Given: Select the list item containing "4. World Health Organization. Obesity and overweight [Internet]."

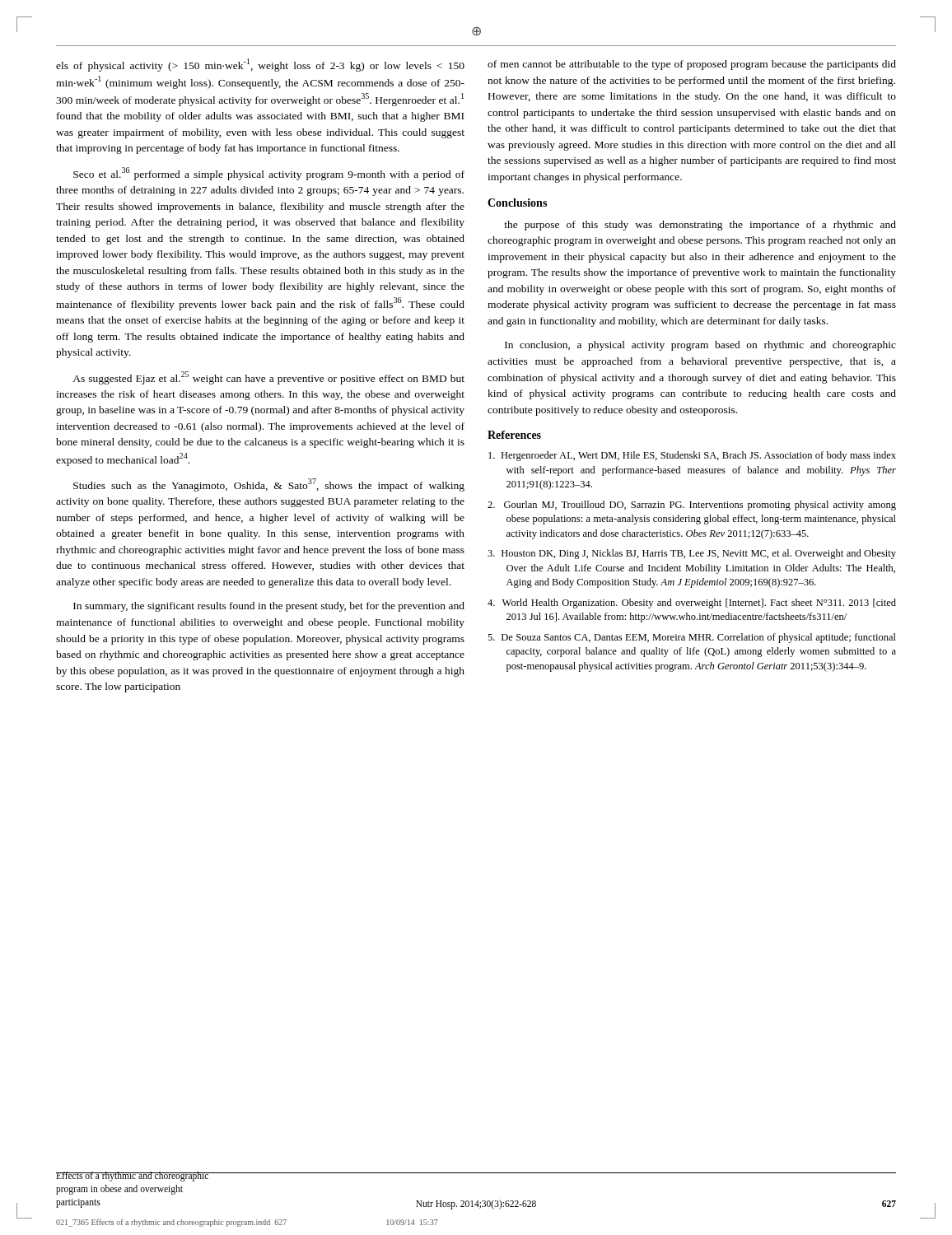Looking at the screenshot, I should [x=692, y=610].
